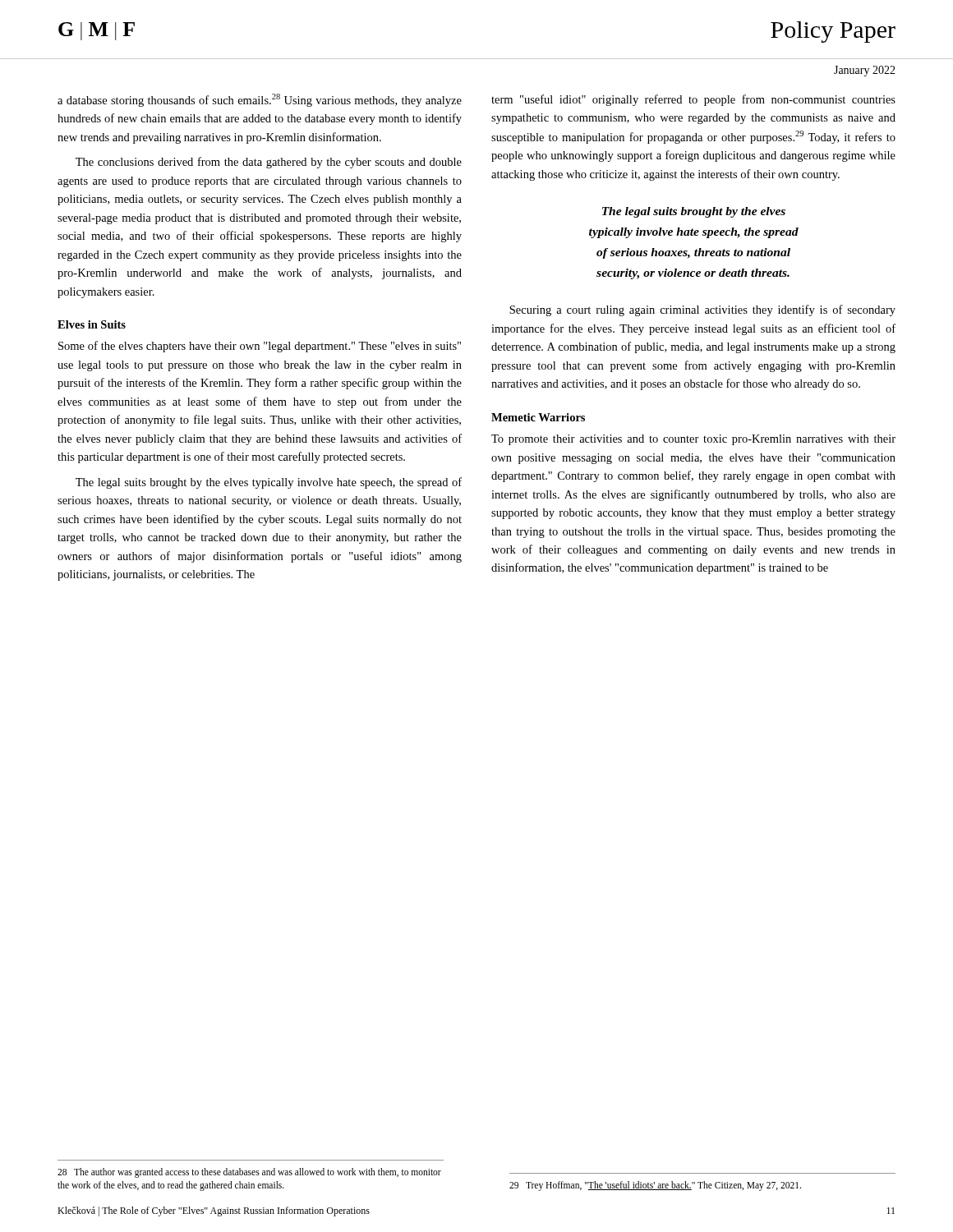Screen dimensions: 1232x953
Task: Click on the text block that reads "a database storing thousands of such"
Action: tap(260, 195)
